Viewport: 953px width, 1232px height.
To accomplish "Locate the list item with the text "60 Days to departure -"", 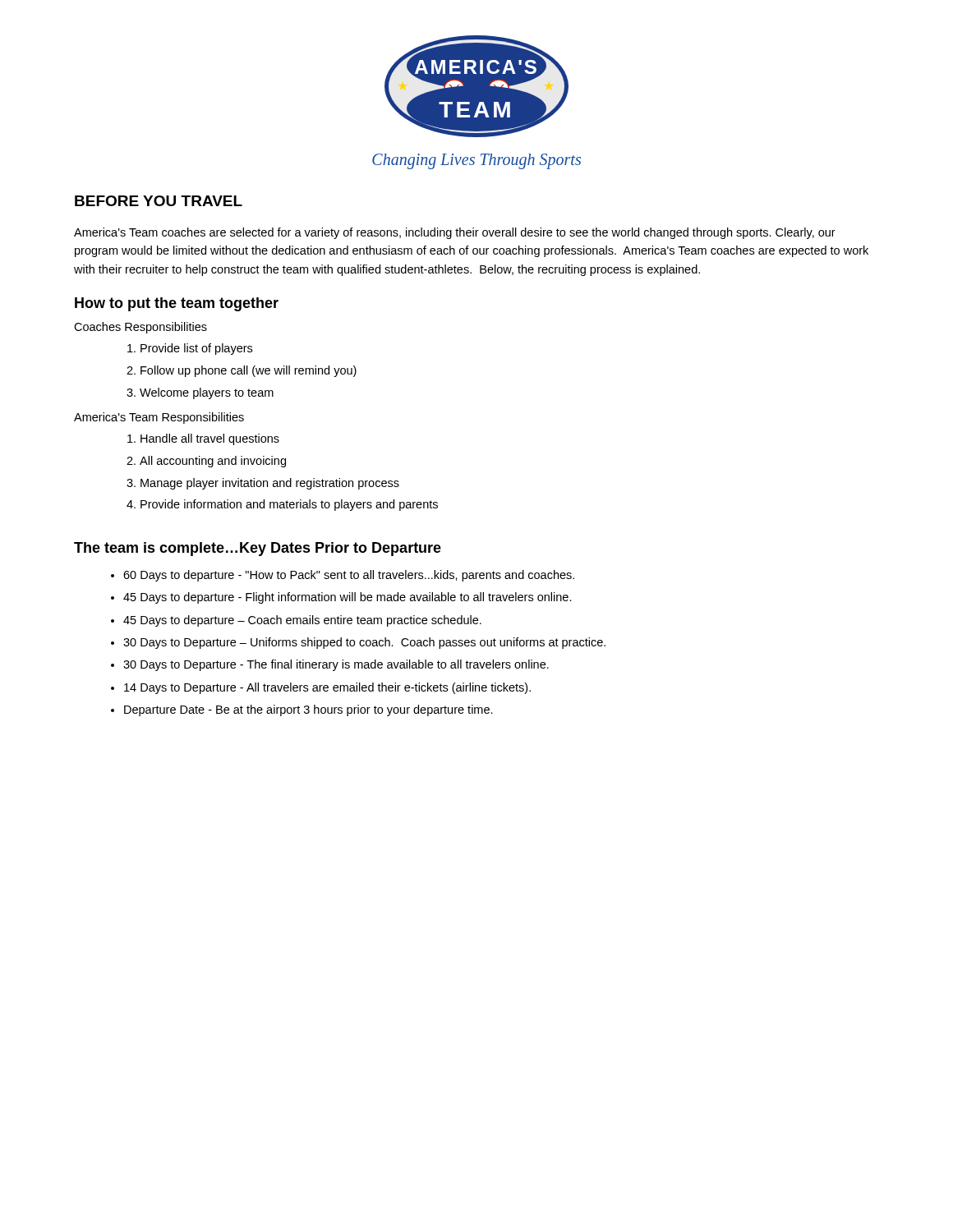I will pos(349,575).
